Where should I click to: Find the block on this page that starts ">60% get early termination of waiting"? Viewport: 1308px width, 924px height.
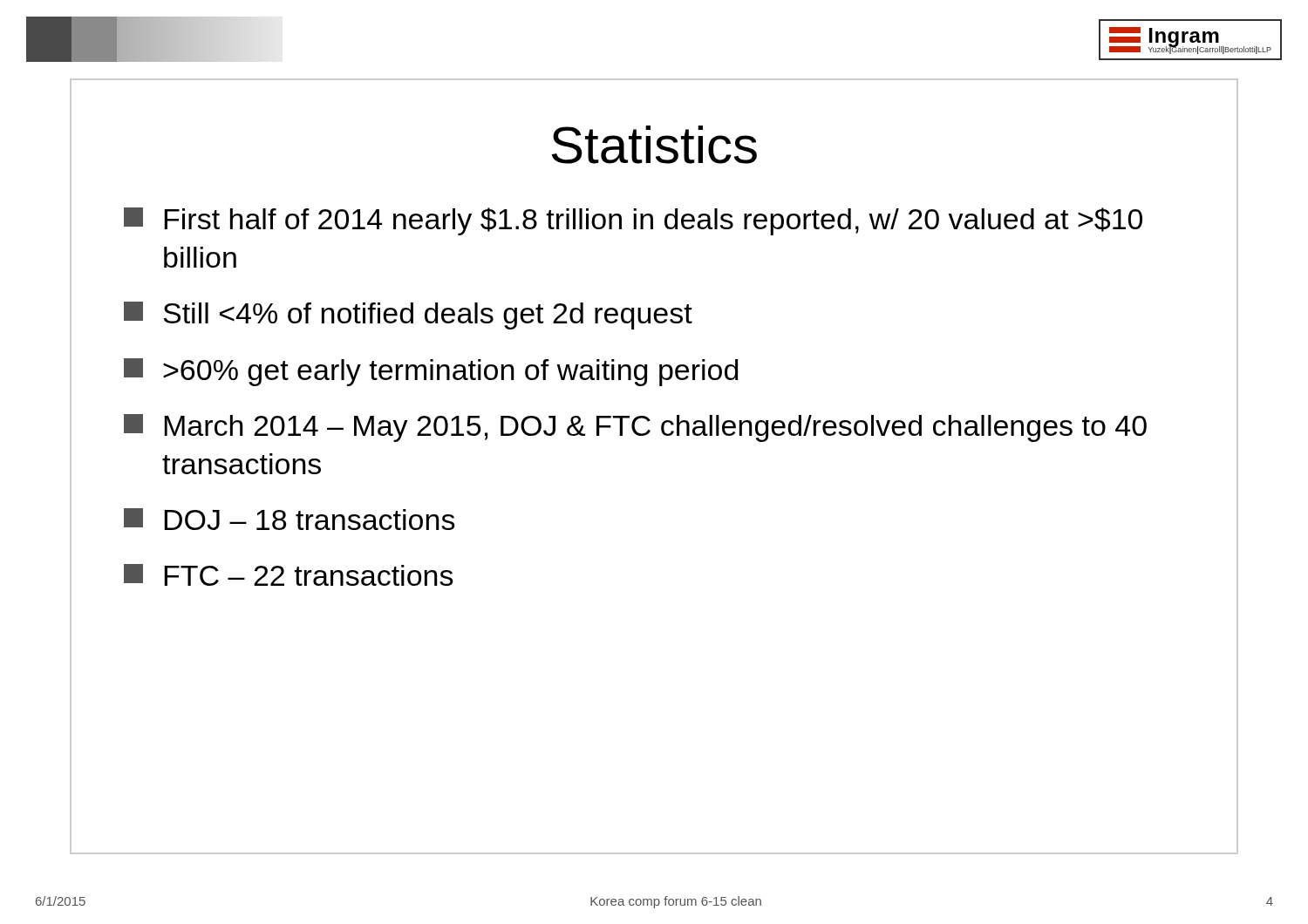(x=432, y=369)
